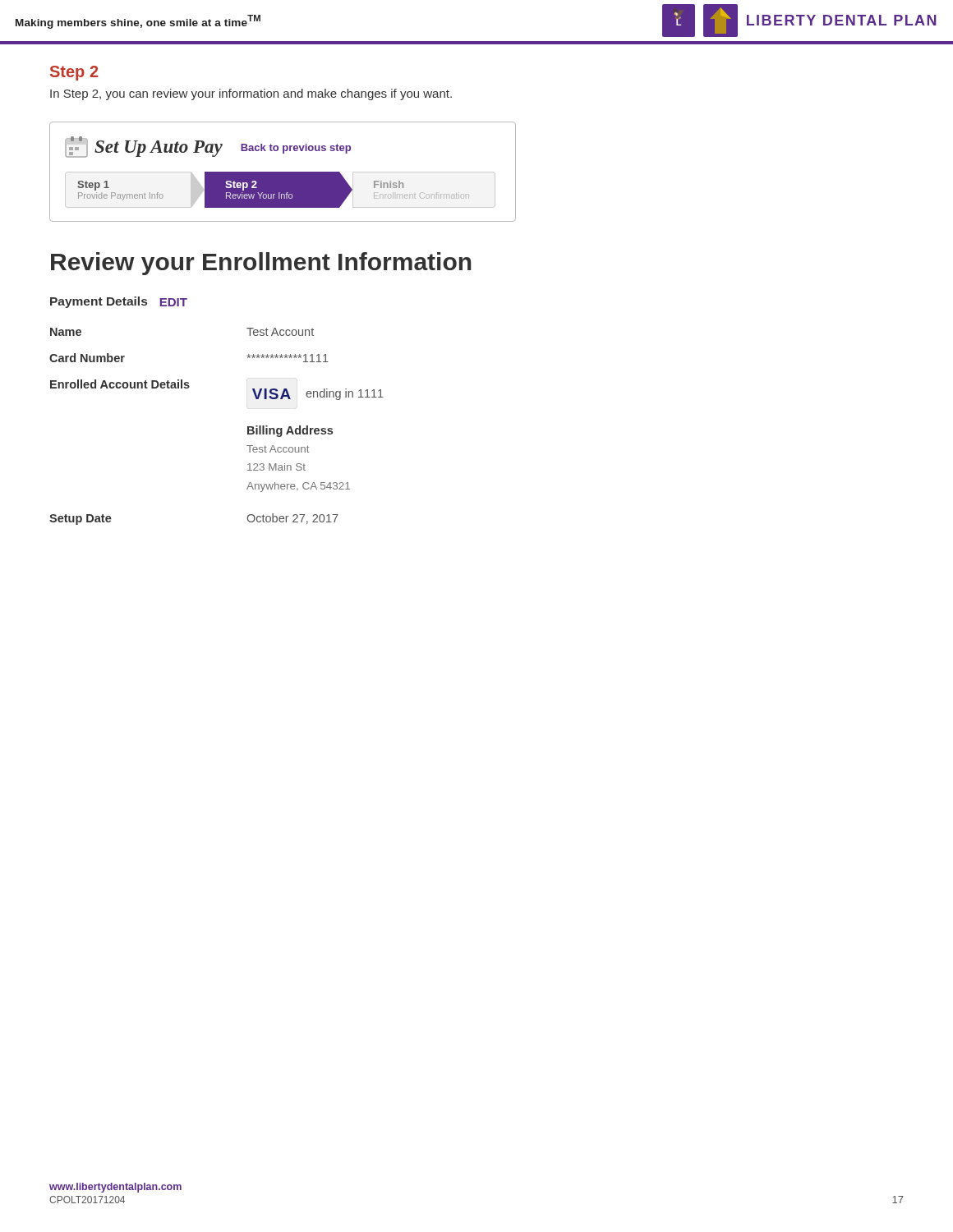Viewport: 953px width, 1232px height.
Task: Point to the block starting "Step 2"
Action: [x=74, y=71]
